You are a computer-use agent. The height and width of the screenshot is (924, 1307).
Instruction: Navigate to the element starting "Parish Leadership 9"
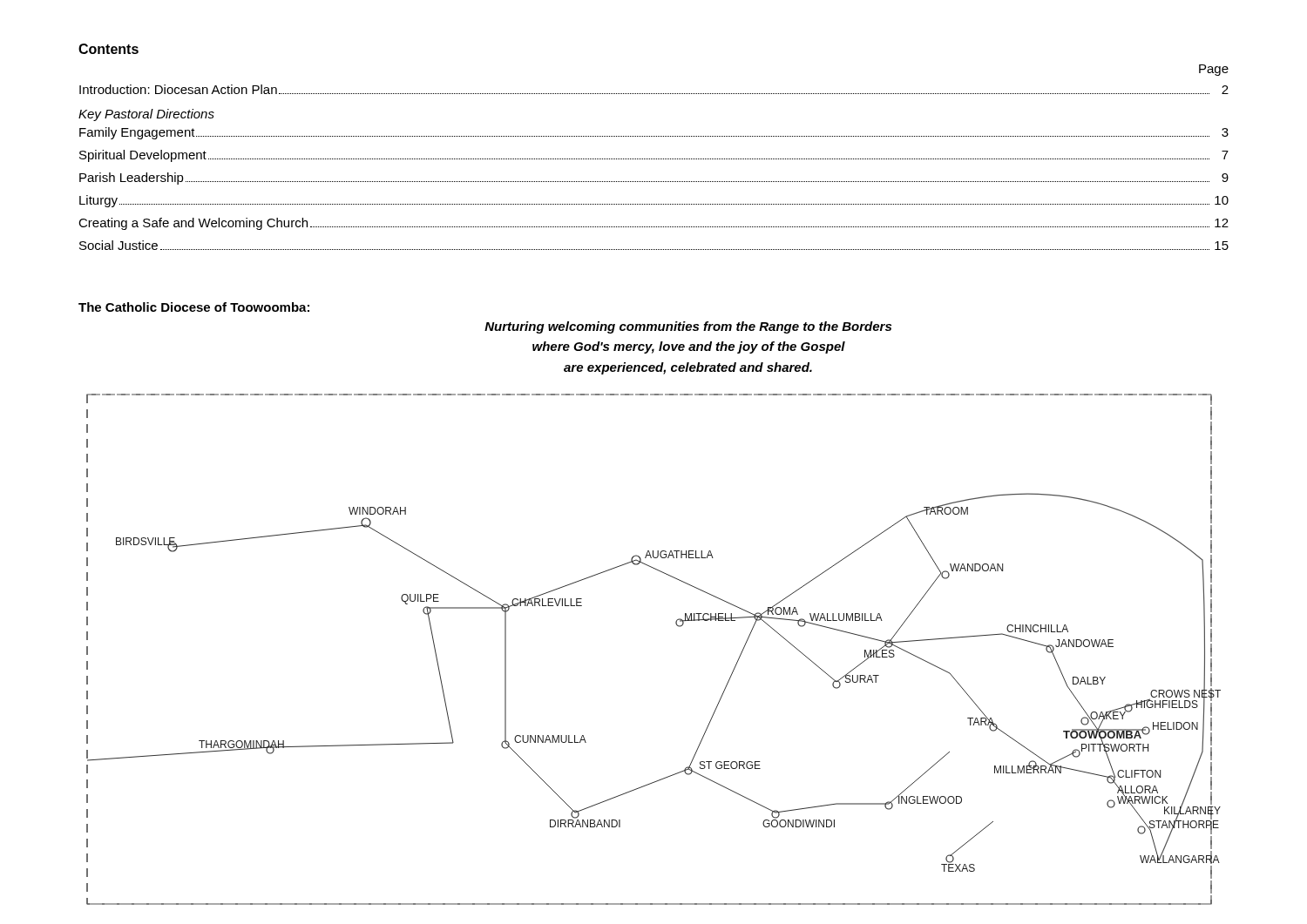pos(654,177)
